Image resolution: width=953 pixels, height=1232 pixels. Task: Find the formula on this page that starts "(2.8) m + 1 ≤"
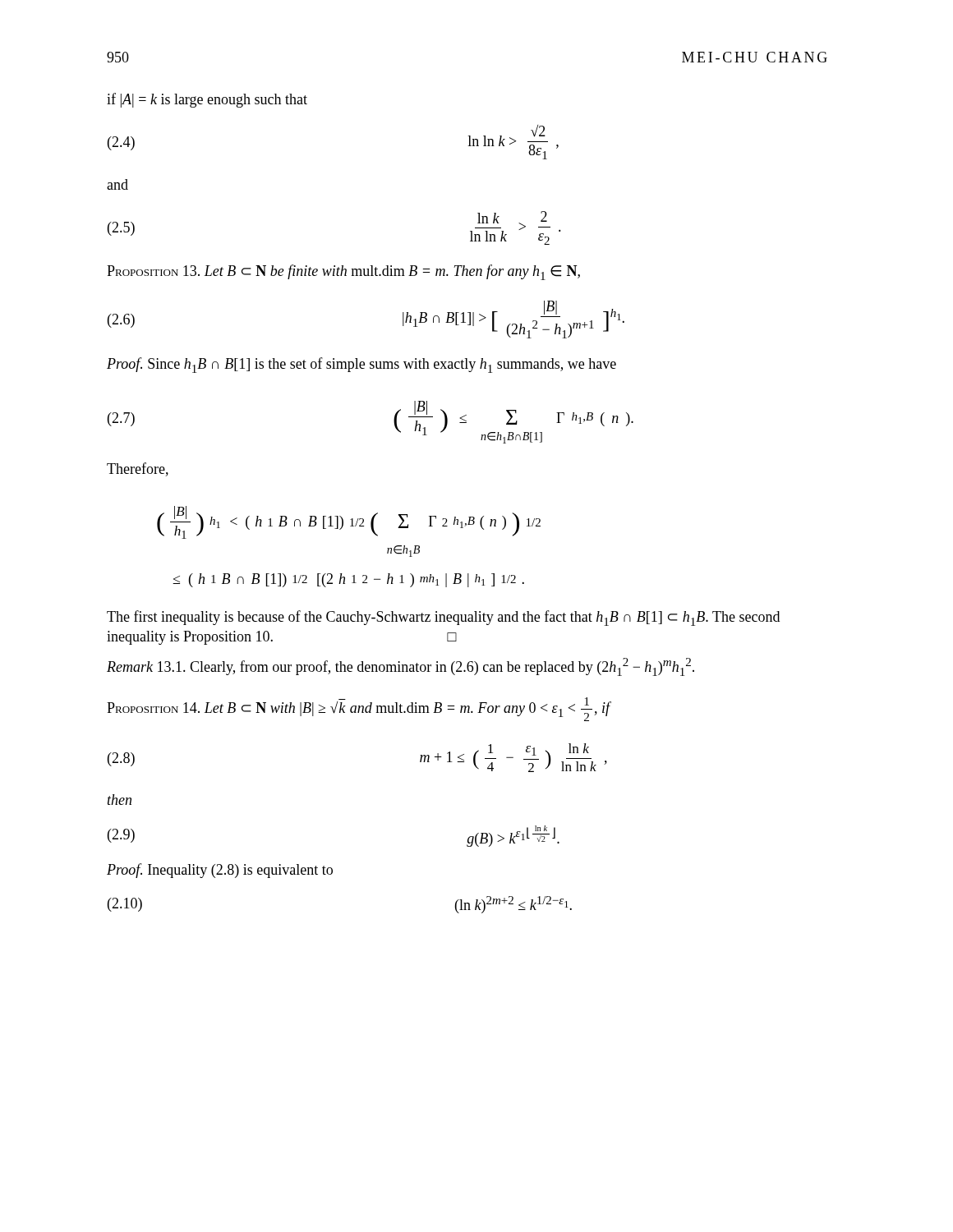468,758
